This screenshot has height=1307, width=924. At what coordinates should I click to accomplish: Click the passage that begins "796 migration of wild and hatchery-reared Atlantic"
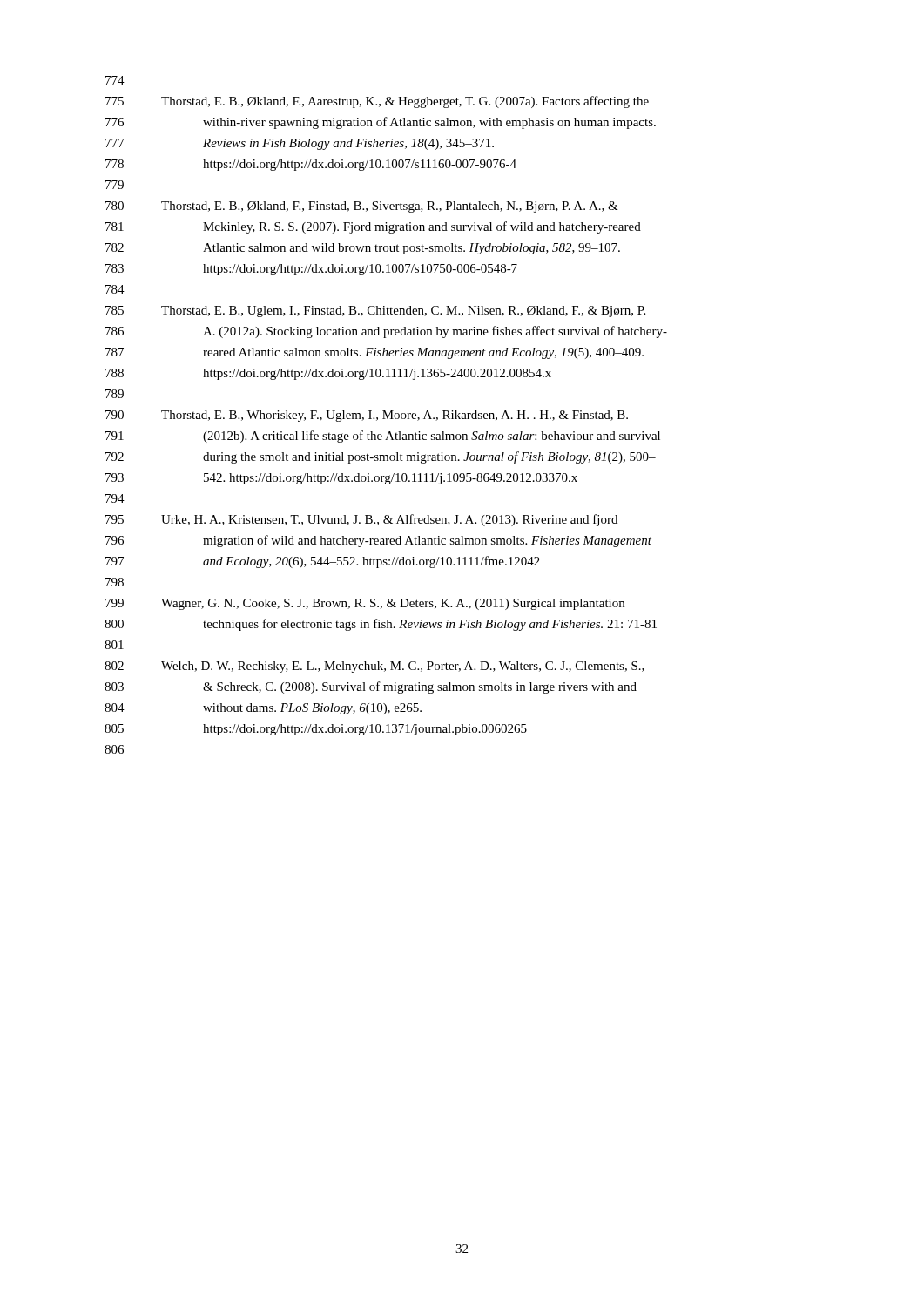(462, 540)
